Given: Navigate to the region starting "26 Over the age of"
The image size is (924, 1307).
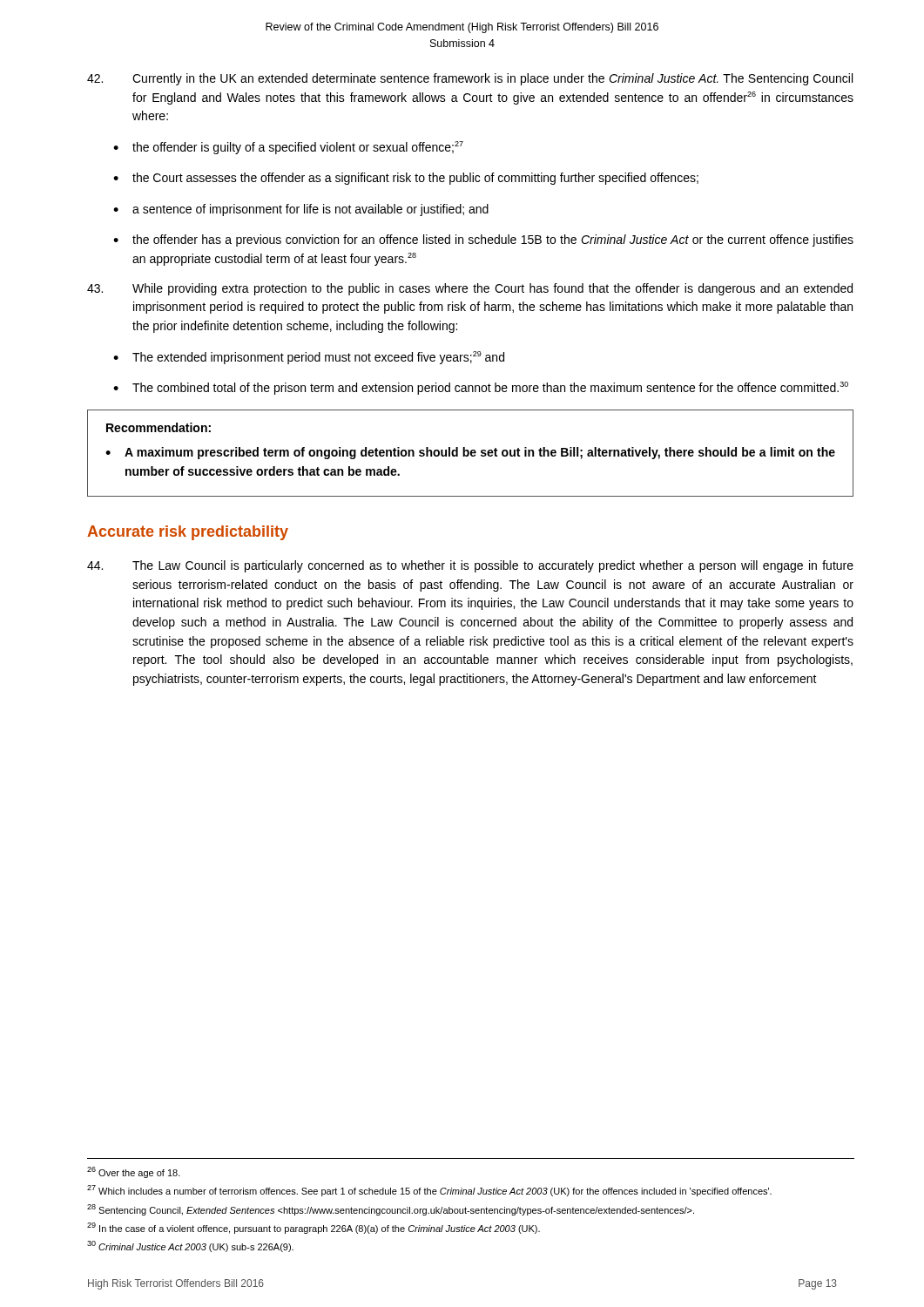Looking at the screenshot, I should point(471,1209).
